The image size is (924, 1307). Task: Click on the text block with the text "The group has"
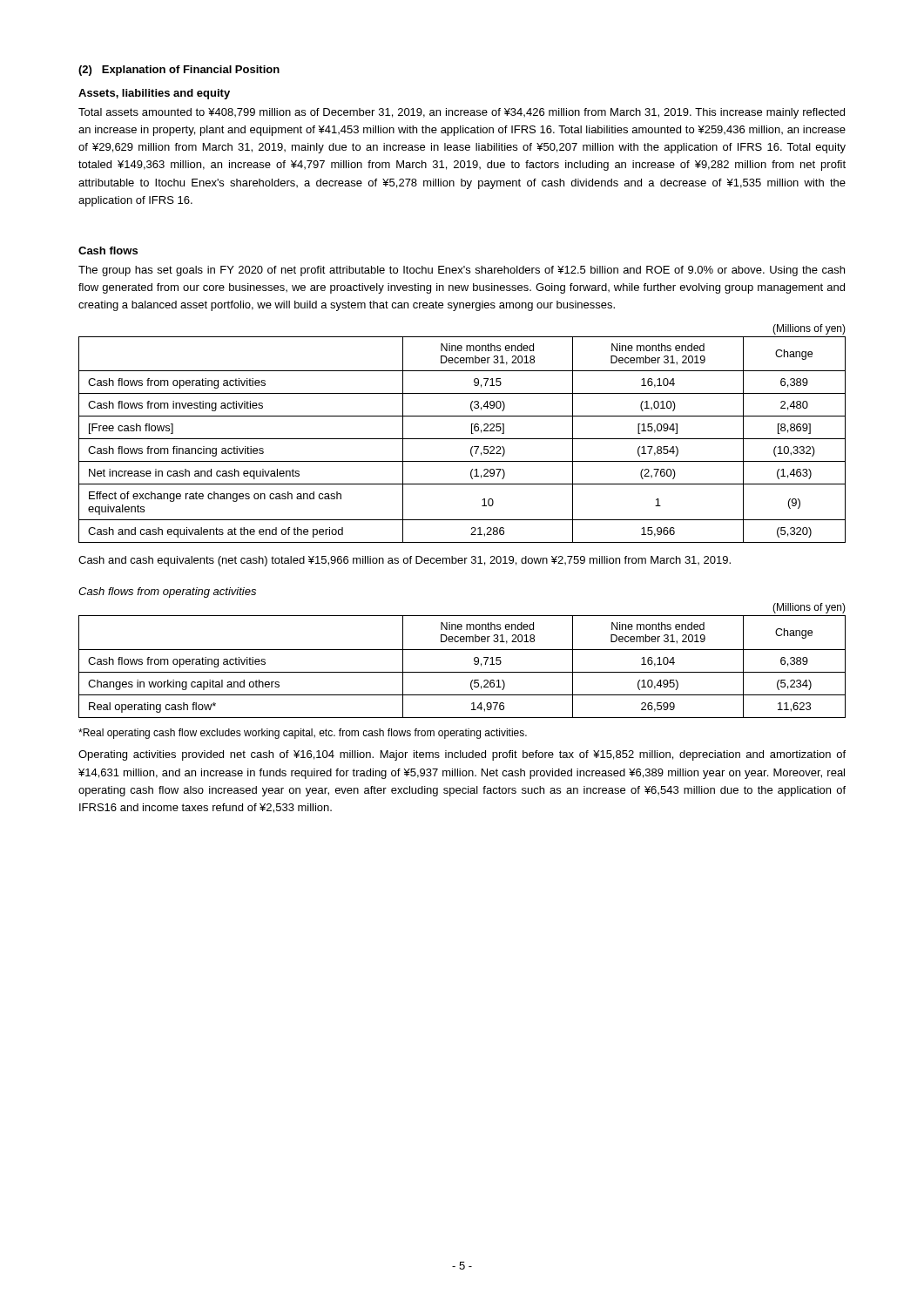462,287
